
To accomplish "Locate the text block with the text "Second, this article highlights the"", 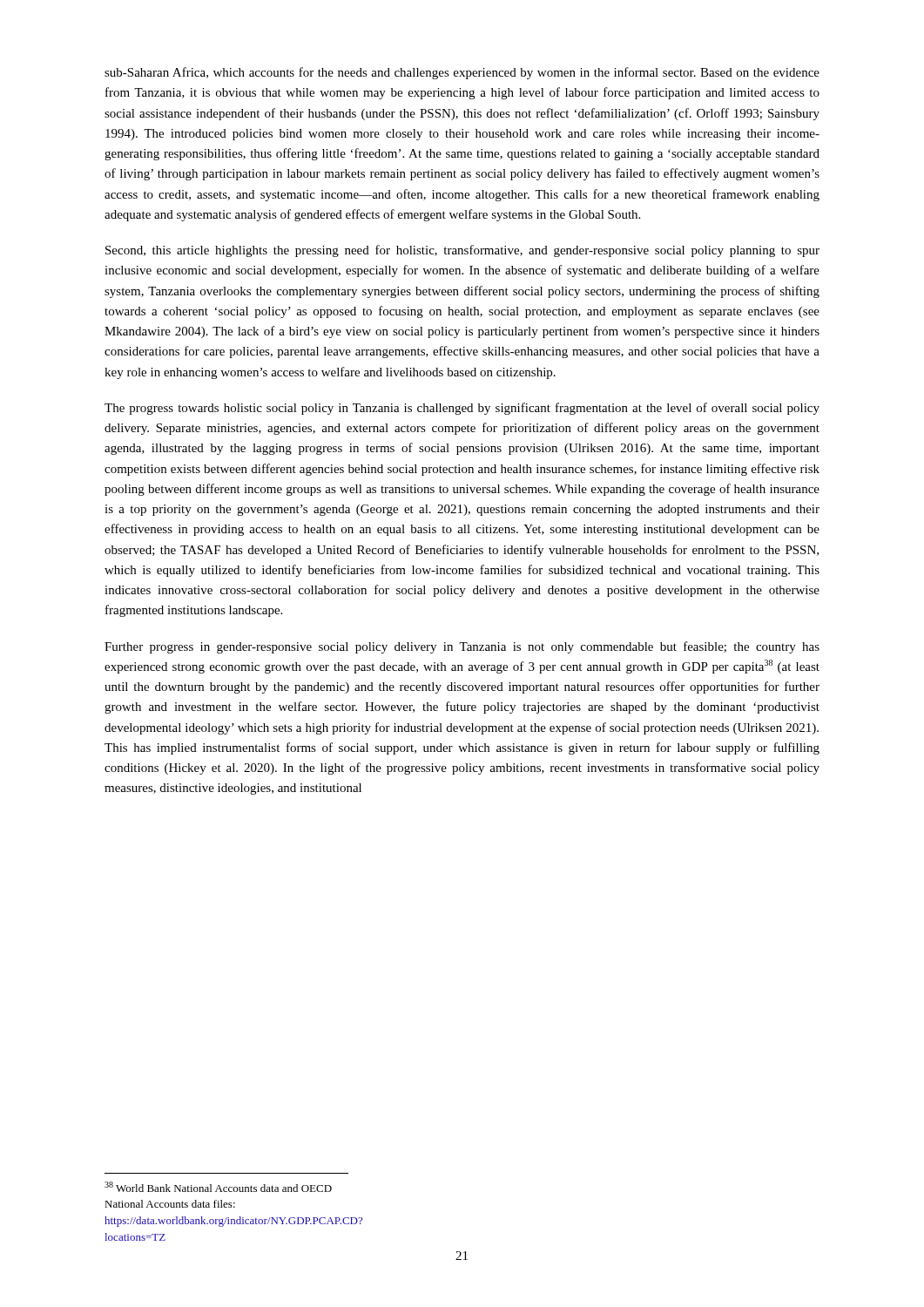I will (x=462, y=311).
